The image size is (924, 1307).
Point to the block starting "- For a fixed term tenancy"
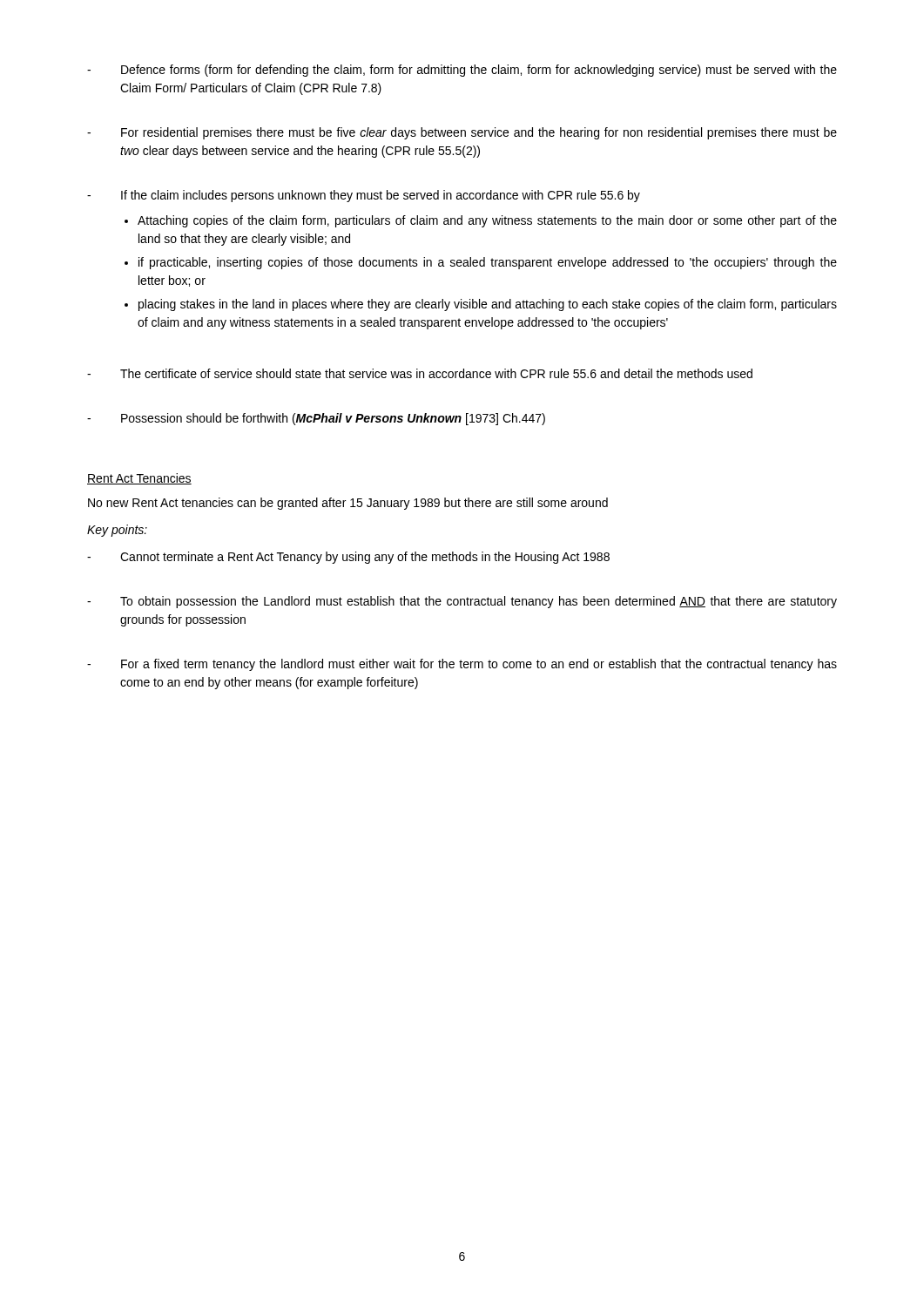point(462,673)
